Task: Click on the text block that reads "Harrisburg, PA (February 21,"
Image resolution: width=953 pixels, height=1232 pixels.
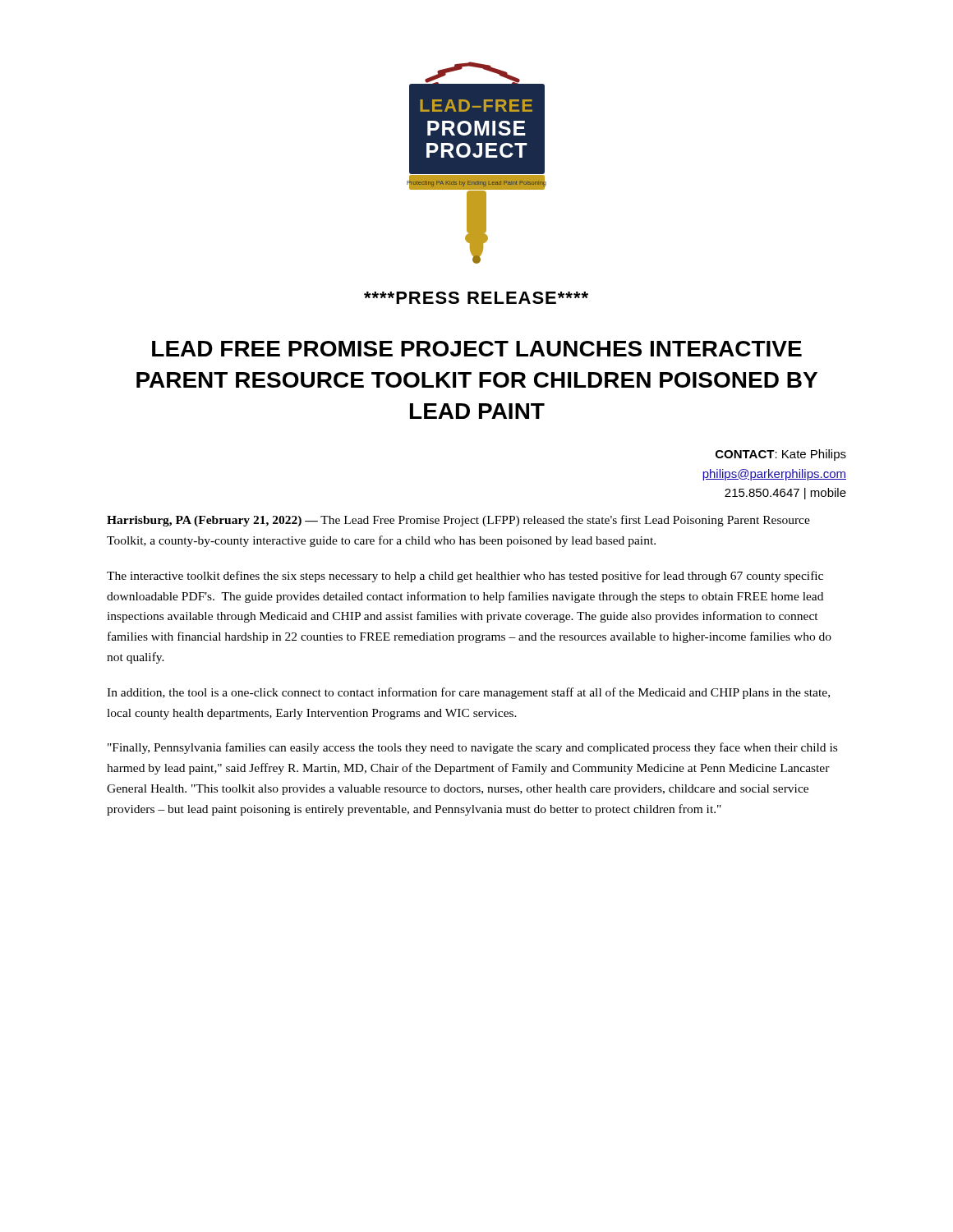Action: pos(458,530)
